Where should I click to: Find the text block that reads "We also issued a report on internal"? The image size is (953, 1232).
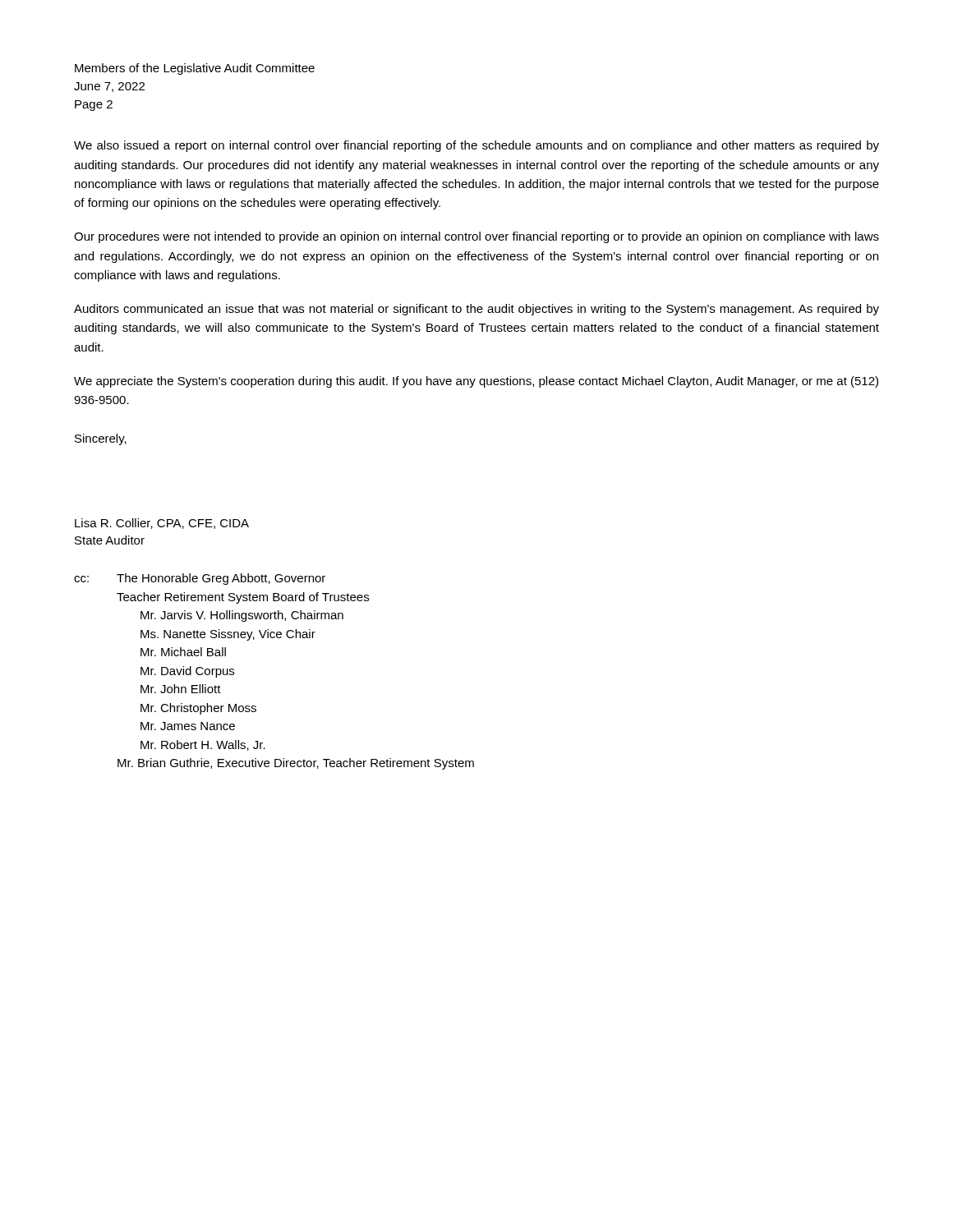[476, 174]
